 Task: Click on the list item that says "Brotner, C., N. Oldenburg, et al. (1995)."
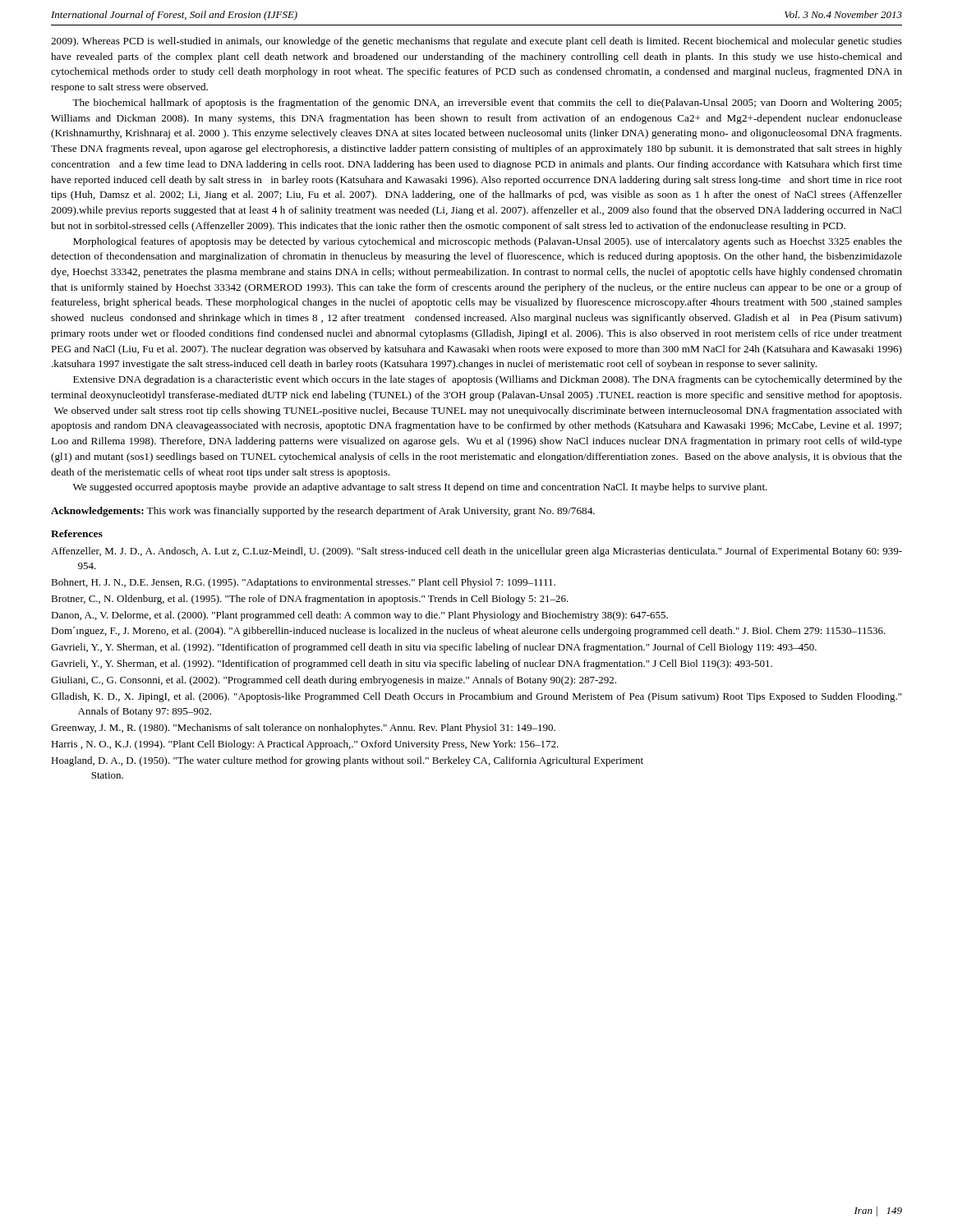pyautogui.click(x=310, y=598)
